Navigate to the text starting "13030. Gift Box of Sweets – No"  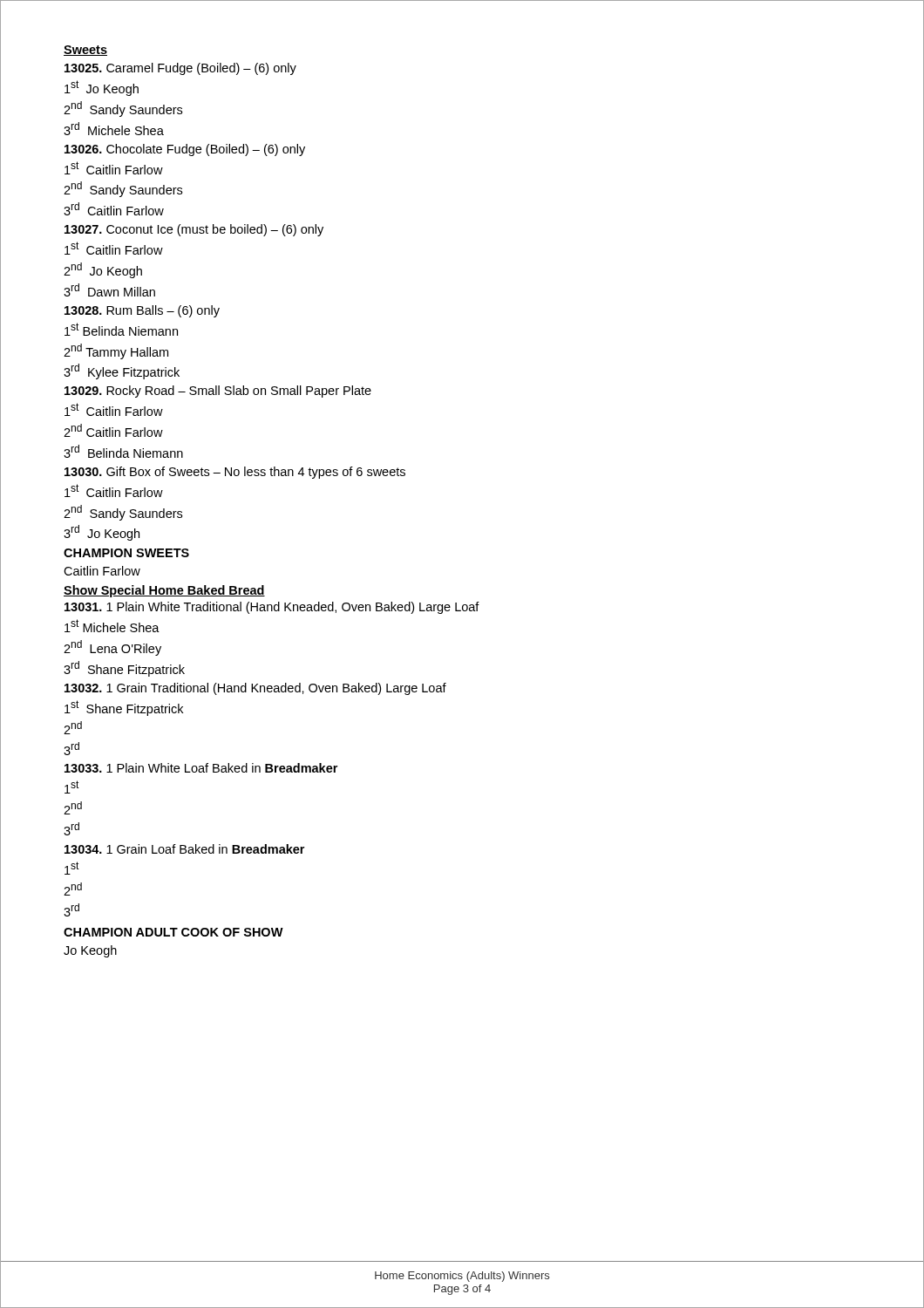[x=235, y=473]
